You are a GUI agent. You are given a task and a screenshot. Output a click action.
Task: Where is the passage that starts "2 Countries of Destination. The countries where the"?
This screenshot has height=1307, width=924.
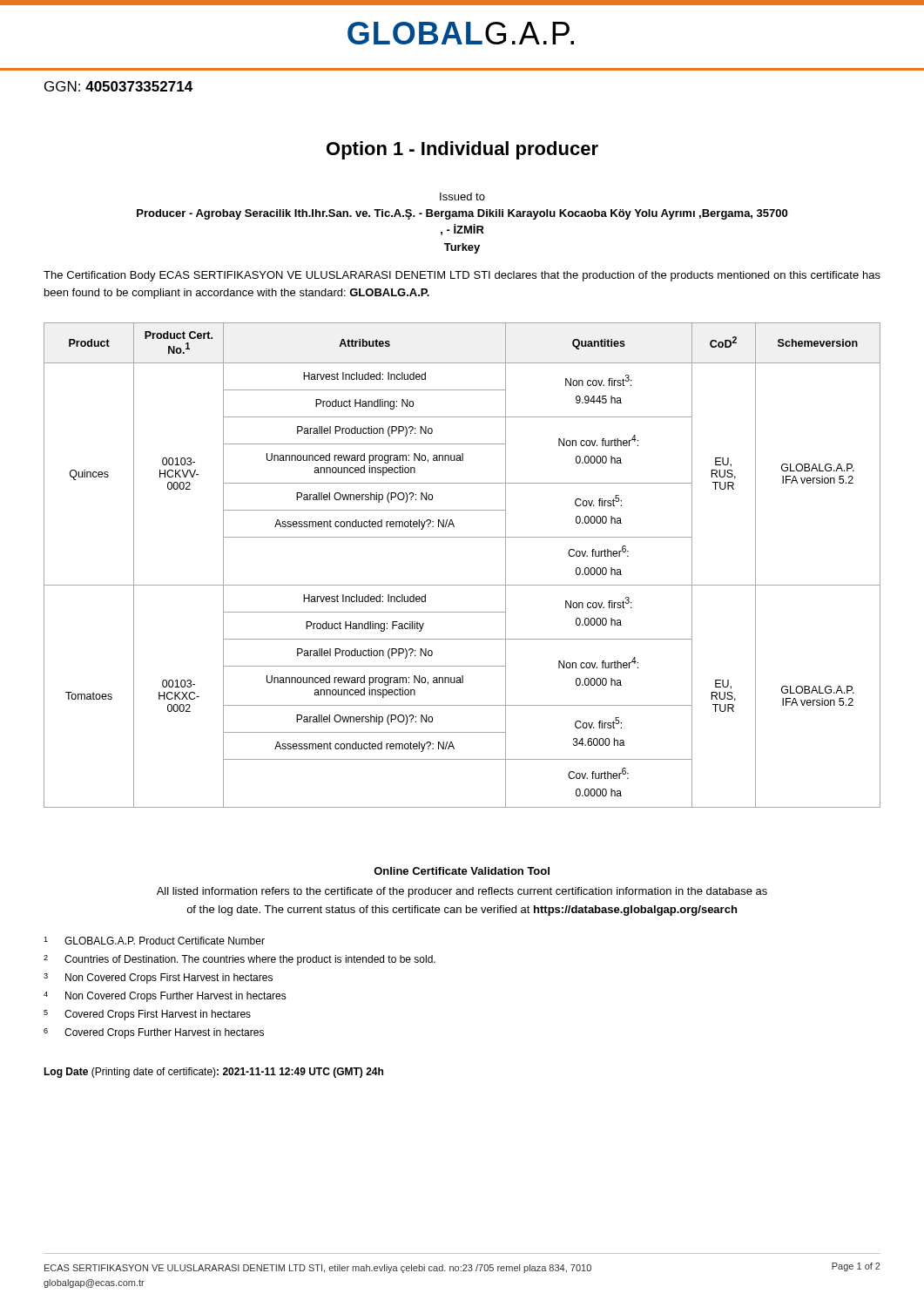240,960
